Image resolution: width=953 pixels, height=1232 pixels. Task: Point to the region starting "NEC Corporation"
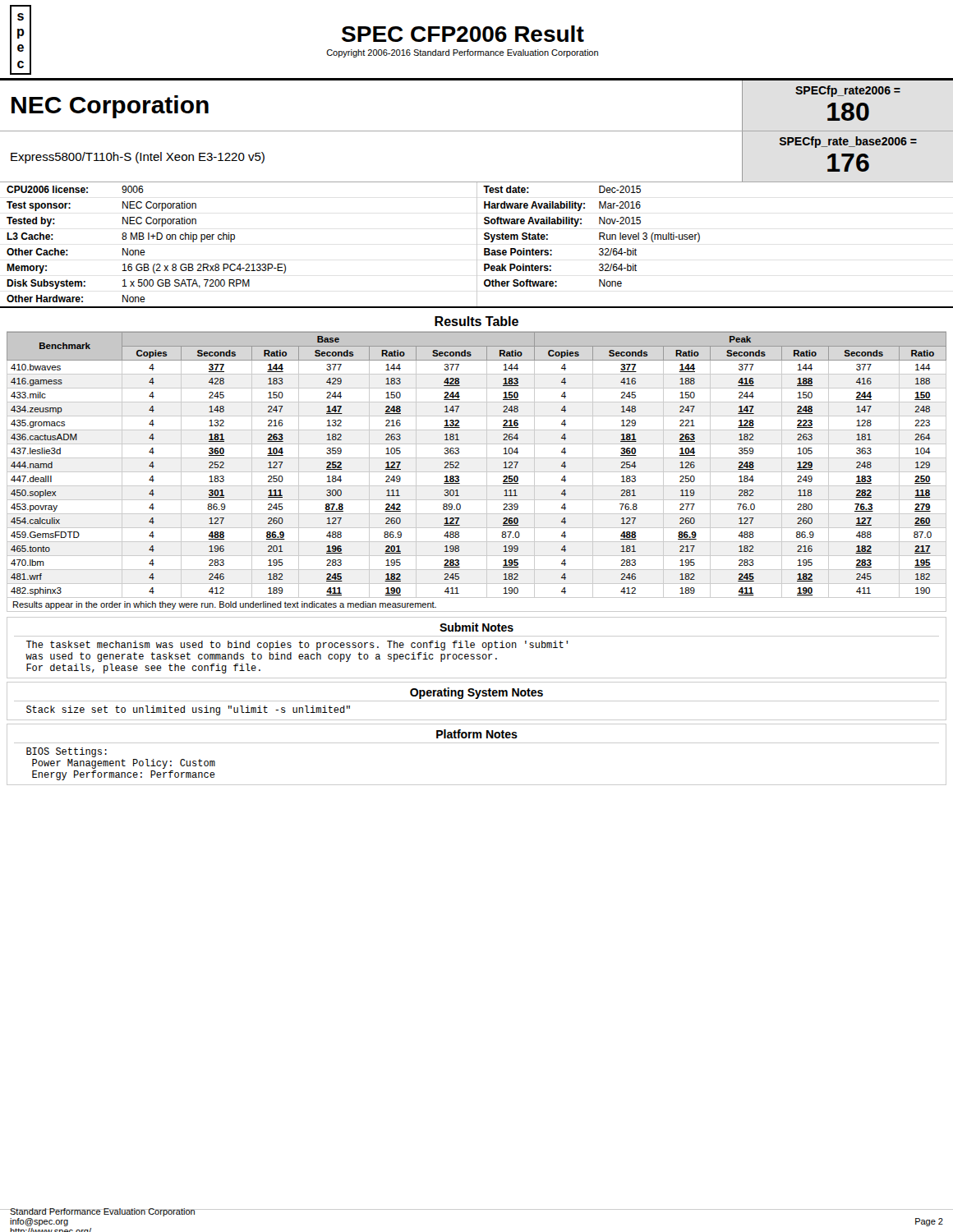pos(110,105)
